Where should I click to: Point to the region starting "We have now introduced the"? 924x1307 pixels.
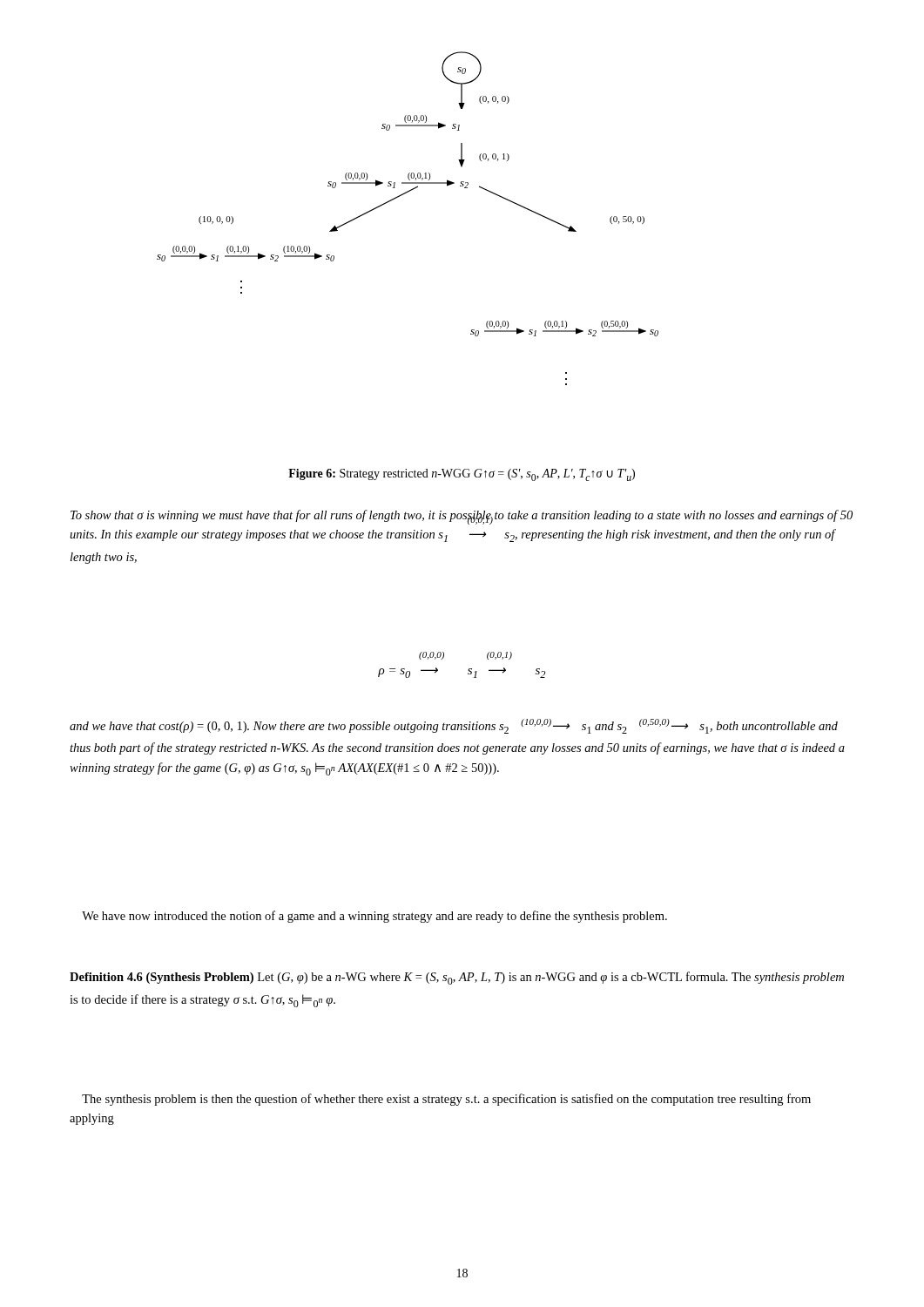pyautogui.click(x=369, y=916)
